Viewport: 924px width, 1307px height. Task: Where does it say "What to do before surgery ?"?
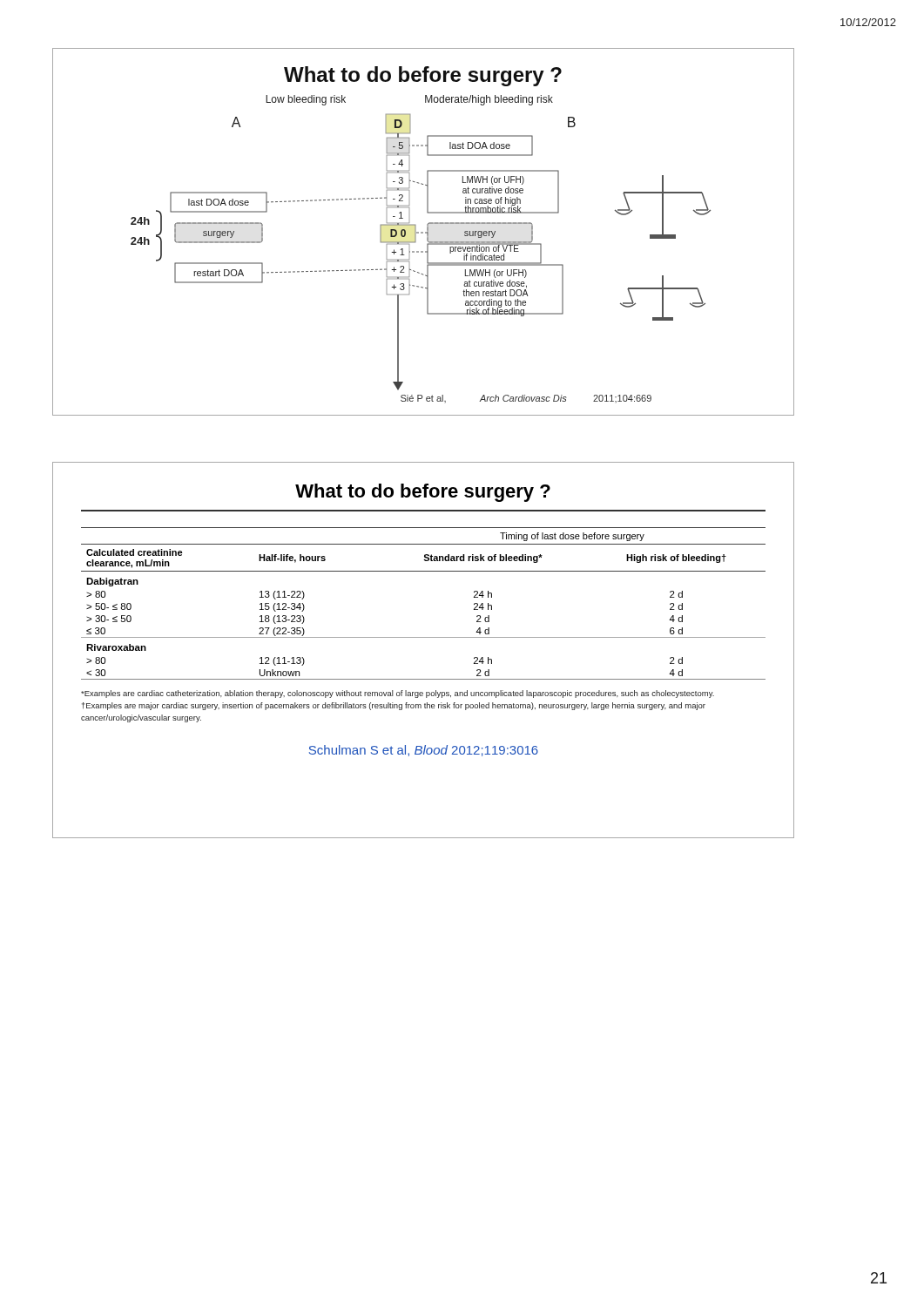pos(423,491)
